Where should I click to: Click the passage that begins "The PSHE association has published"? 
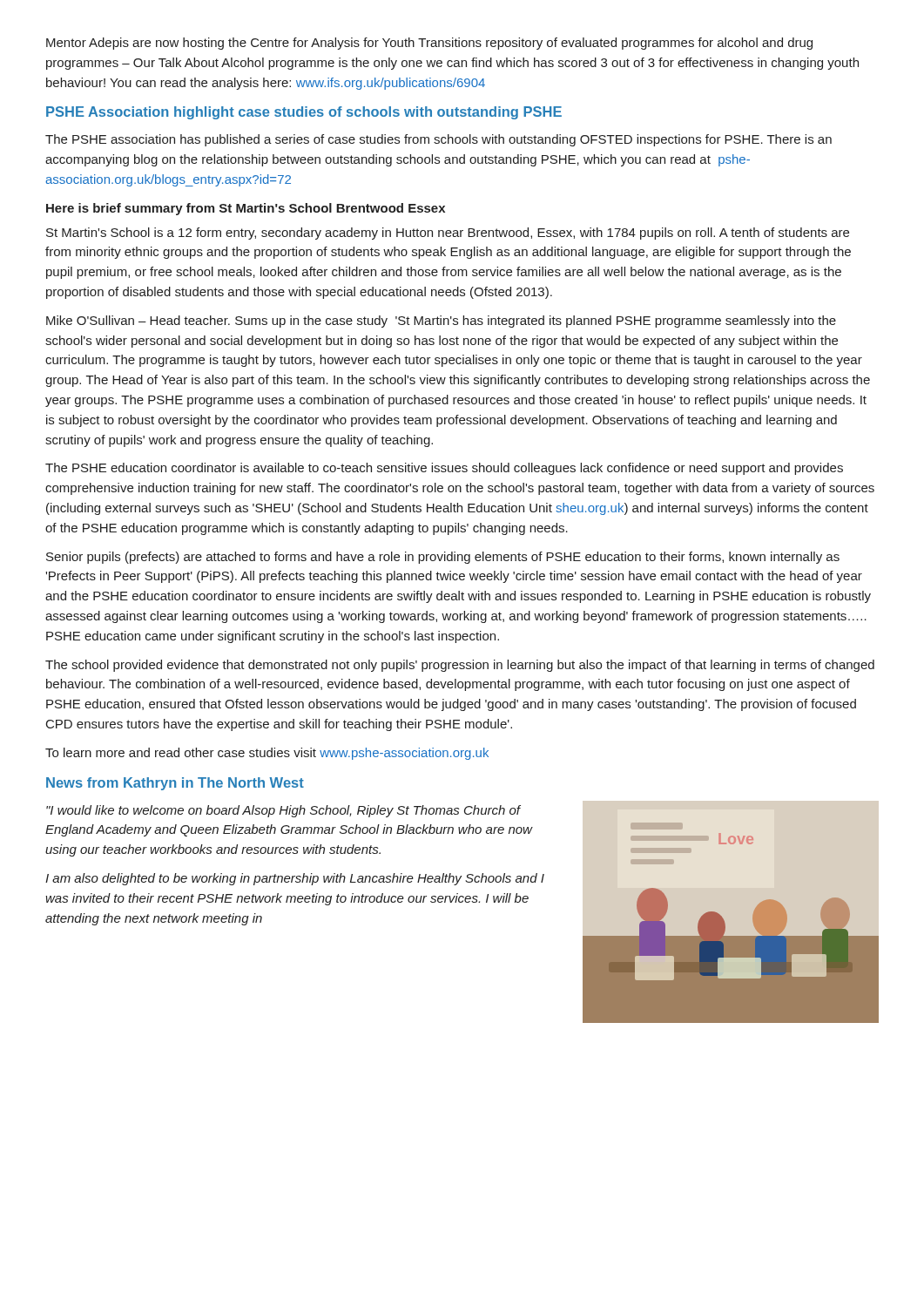(462, 160)
